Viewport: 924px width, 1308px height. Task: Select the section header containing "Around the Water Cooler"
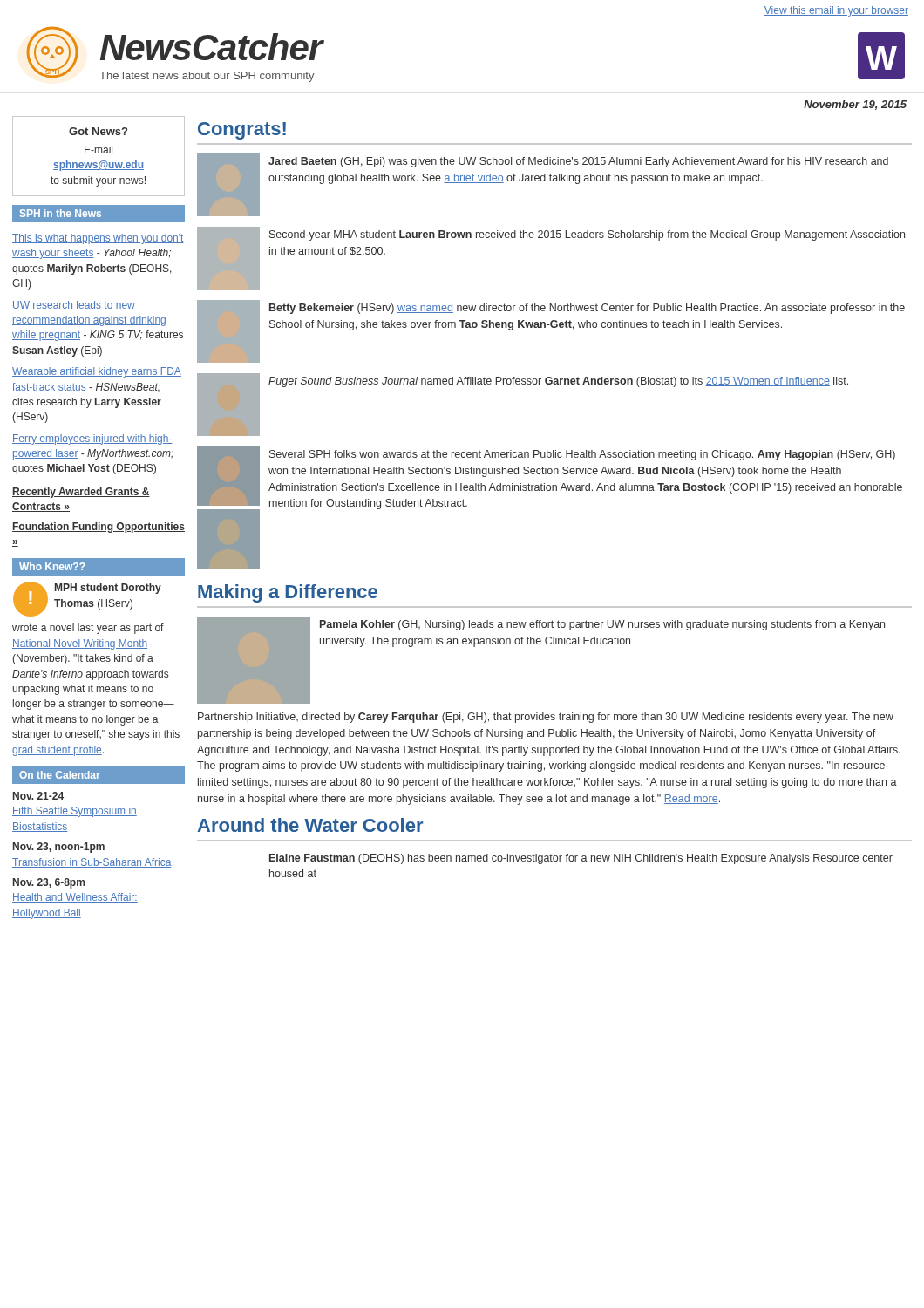pos(310,825)
